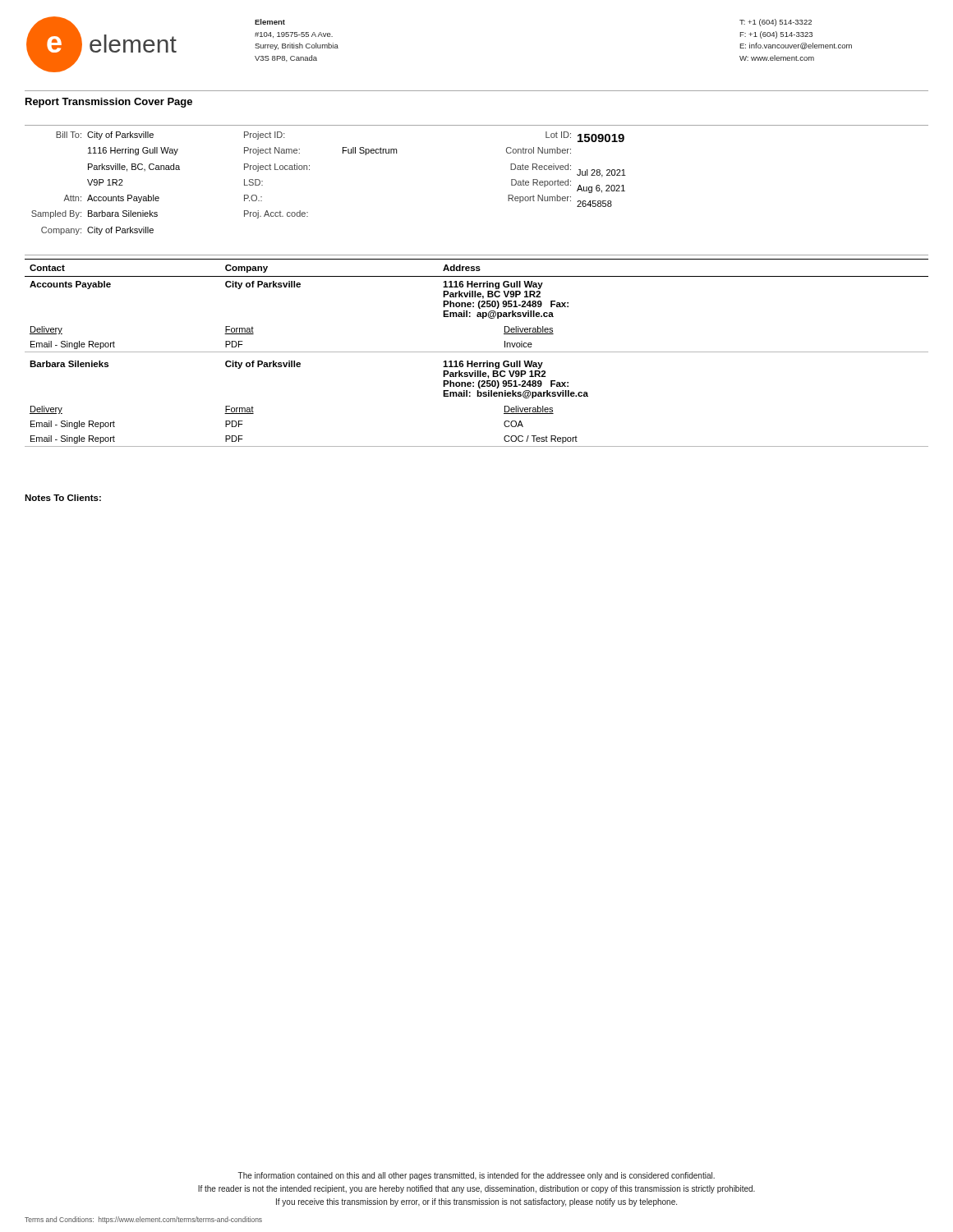
Task: Find the section header that says "Report Transmission Cover"
Action: 109,101
